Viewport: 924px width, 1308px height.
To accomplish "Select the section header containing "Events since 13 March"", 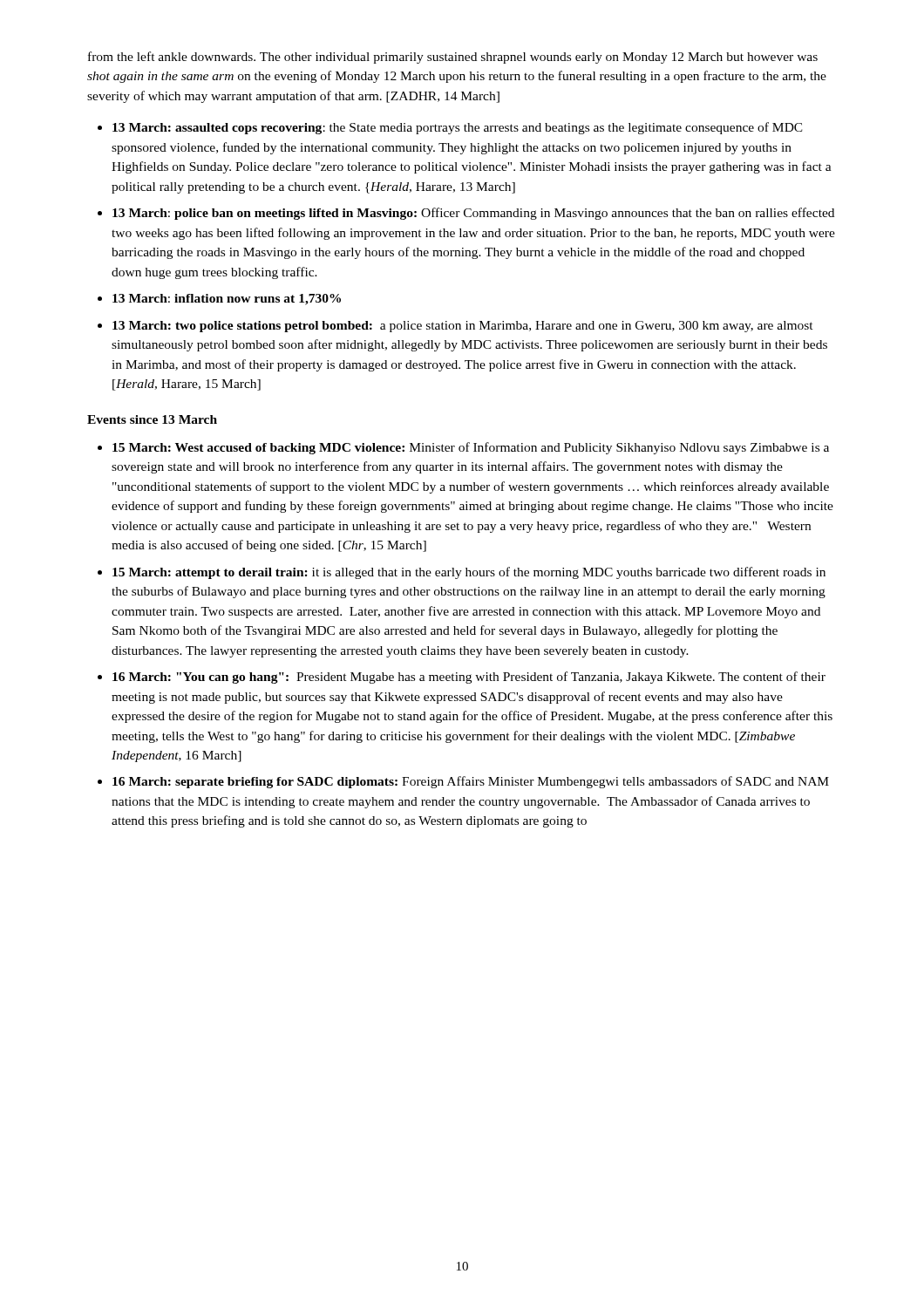I will click(x=152, y=419).
